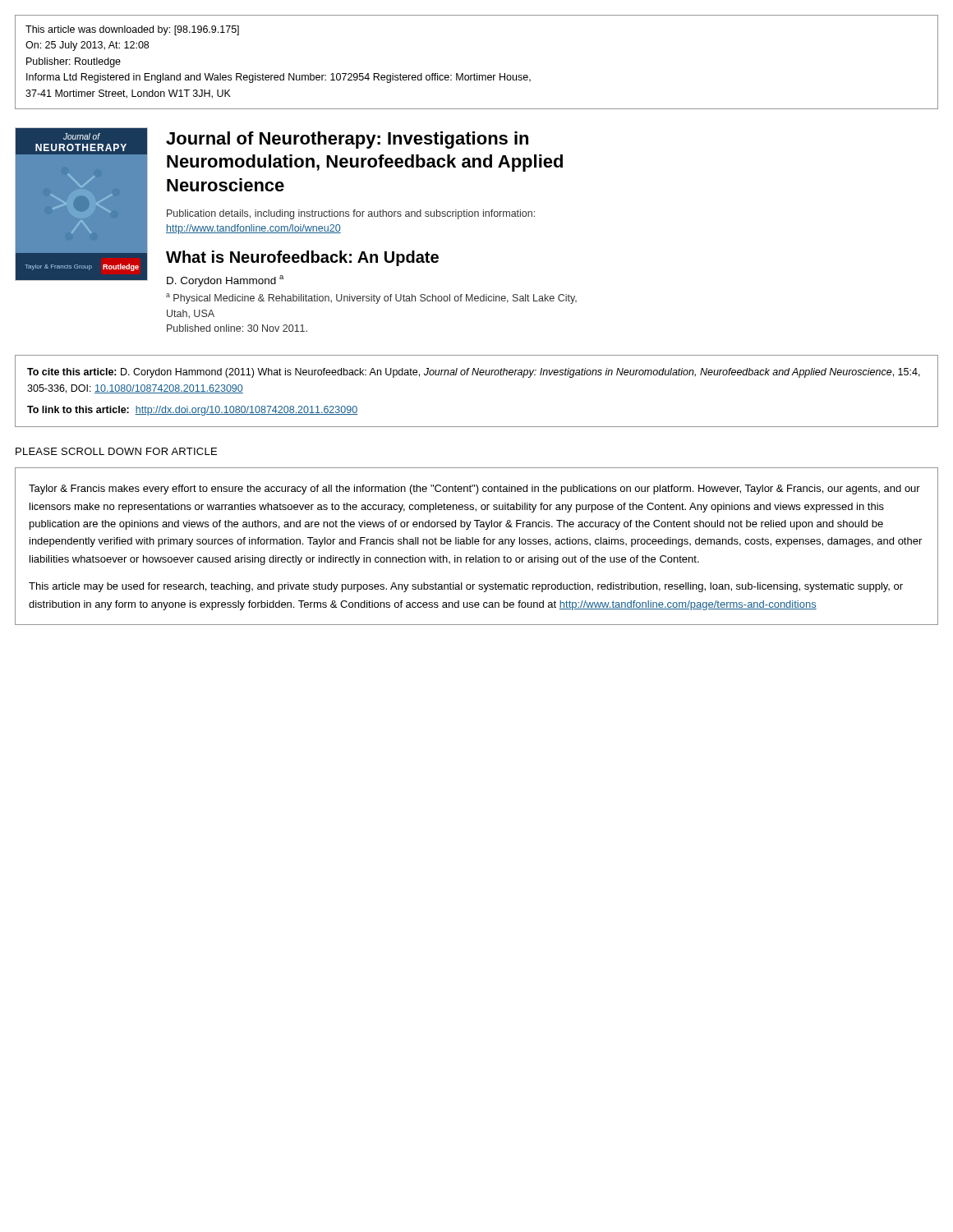Locate the text block that says "a Physical Medicine & Rehabilitation, University of Utah"
The height and width of the screenshot is (1232, 953).
pos(372,312)
